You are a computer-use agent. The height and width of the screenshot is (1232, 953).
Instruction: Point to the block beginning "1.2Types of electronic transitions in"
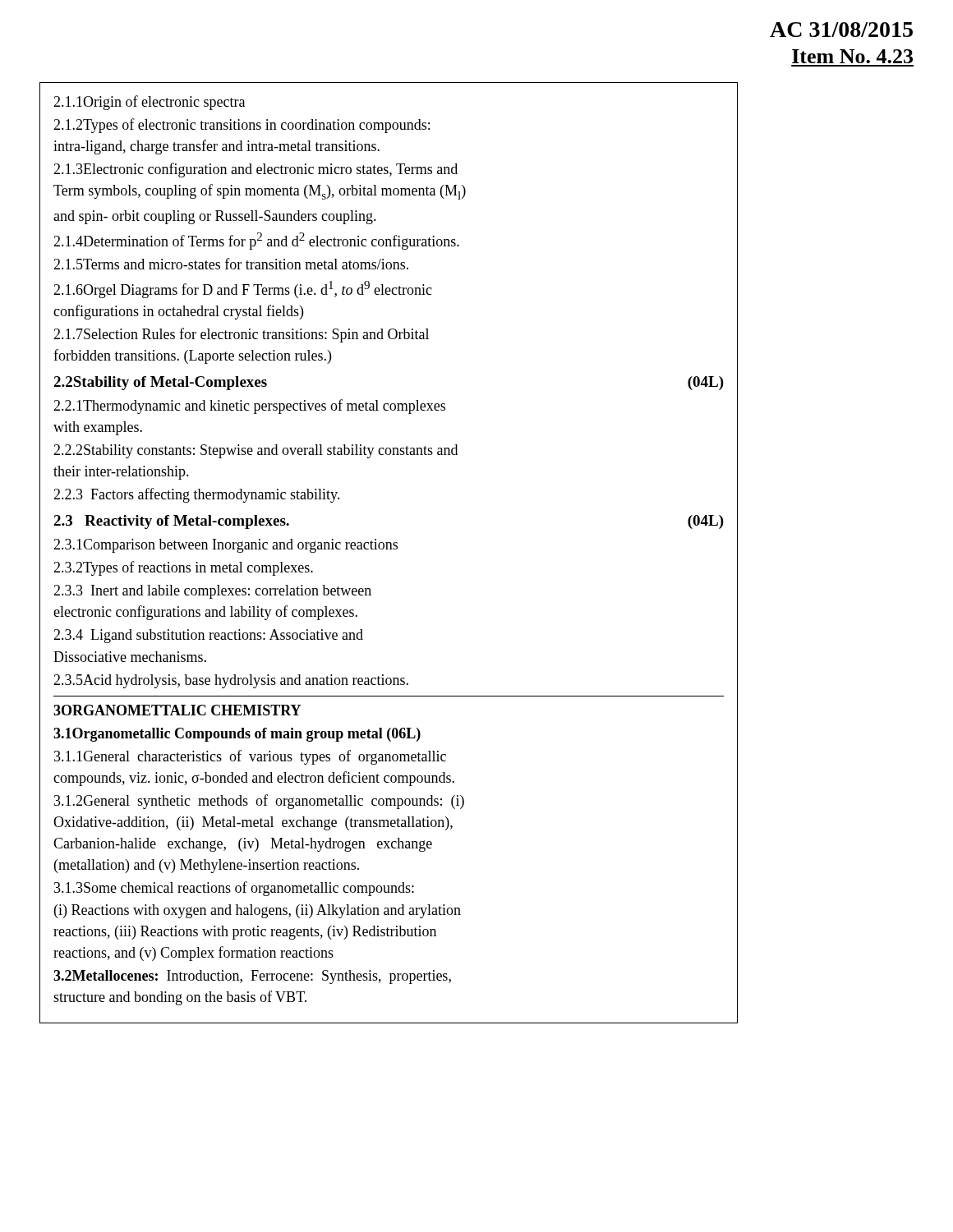tap(389, 136)
